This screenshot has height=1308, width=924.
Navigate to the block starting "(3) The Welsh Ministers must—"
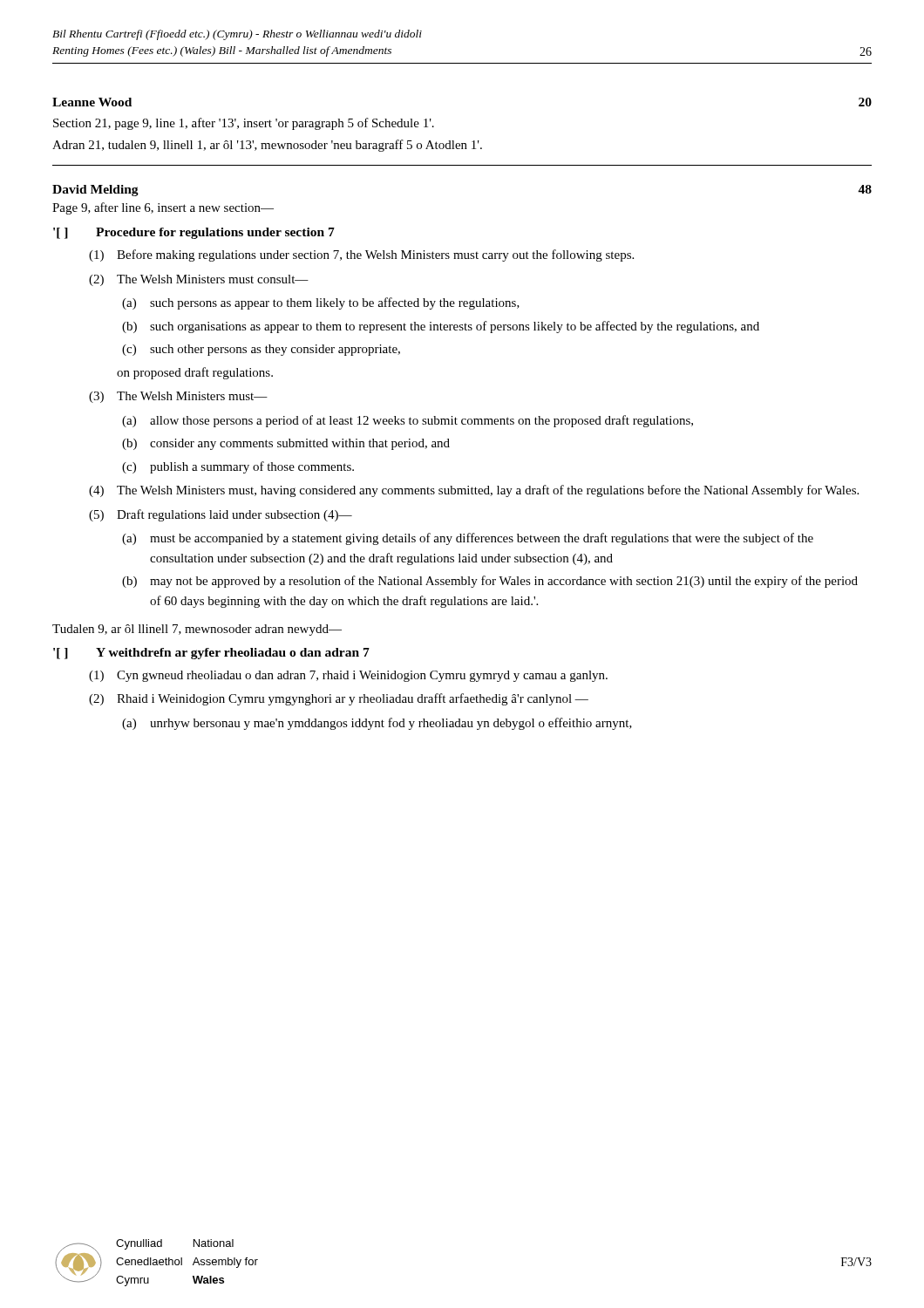(x=178, y=397)
